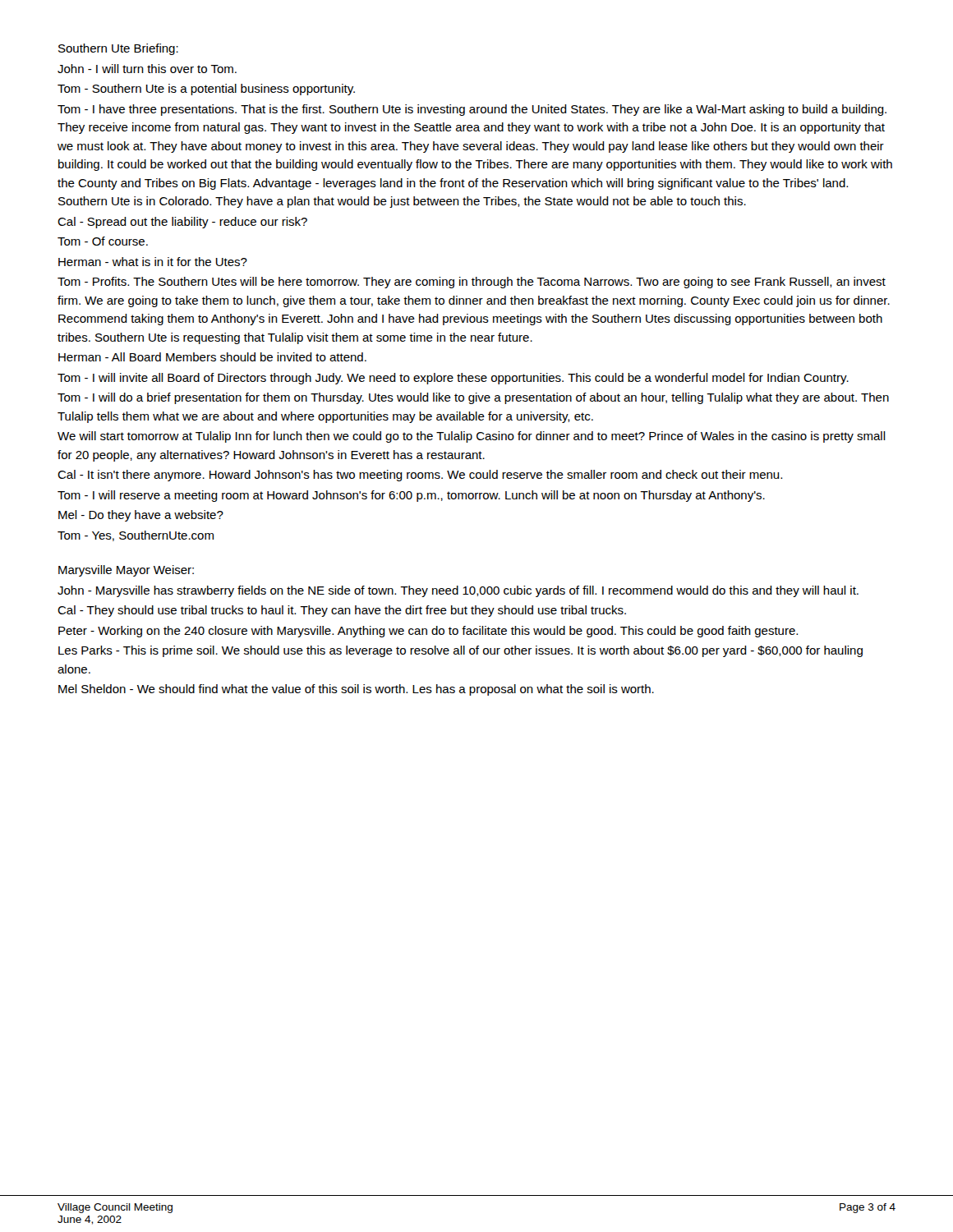Select the text with the text "Tom - Yes, SouthernUte.com"
Image resolution: width=953 pixels, height=1232 pixels.
(136, 536)
